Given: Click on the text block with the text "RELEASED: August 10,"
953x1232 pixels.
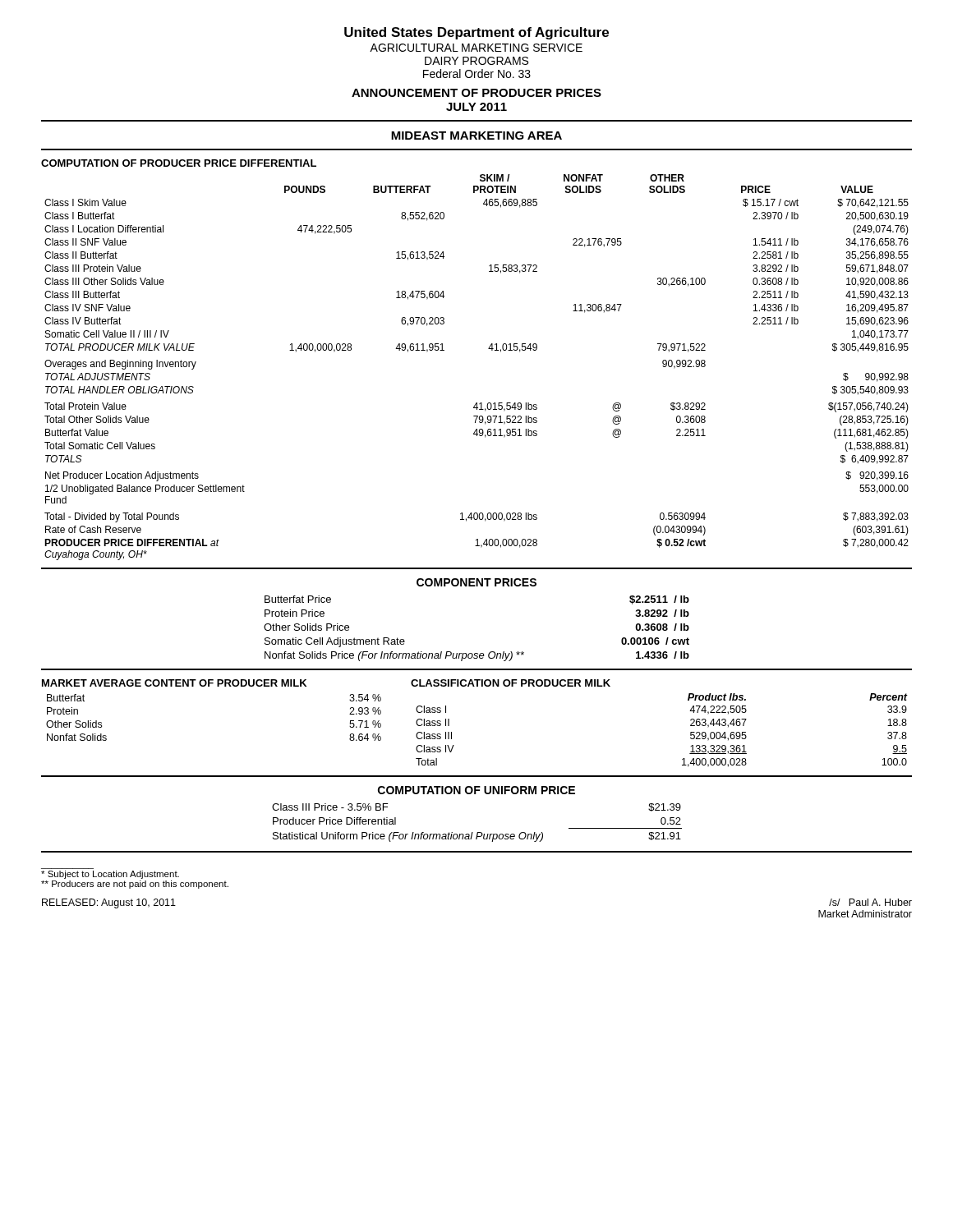Looking at the screenshot, I should tap(104, 903).
